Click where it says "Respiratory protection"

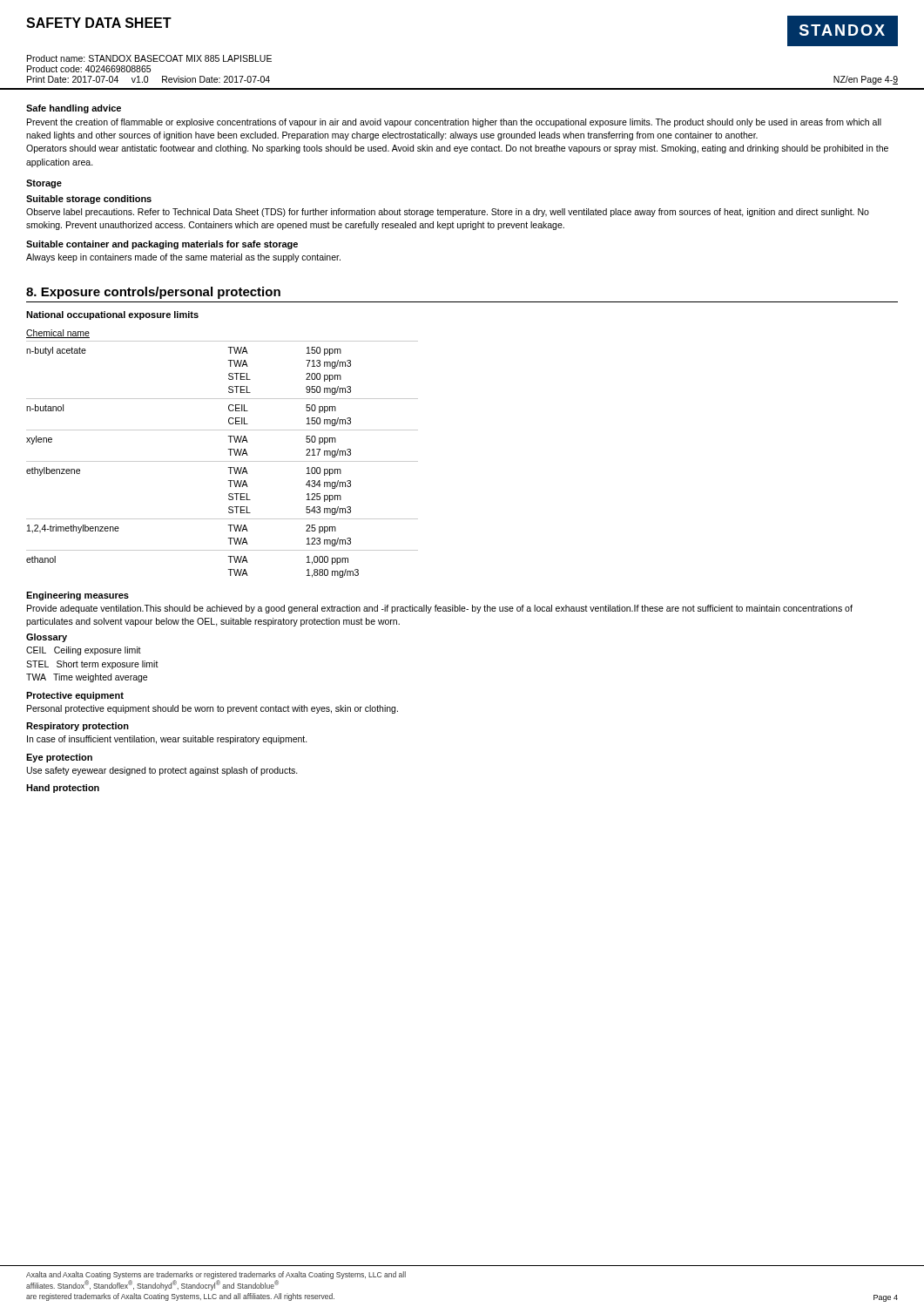click(78, 726)
